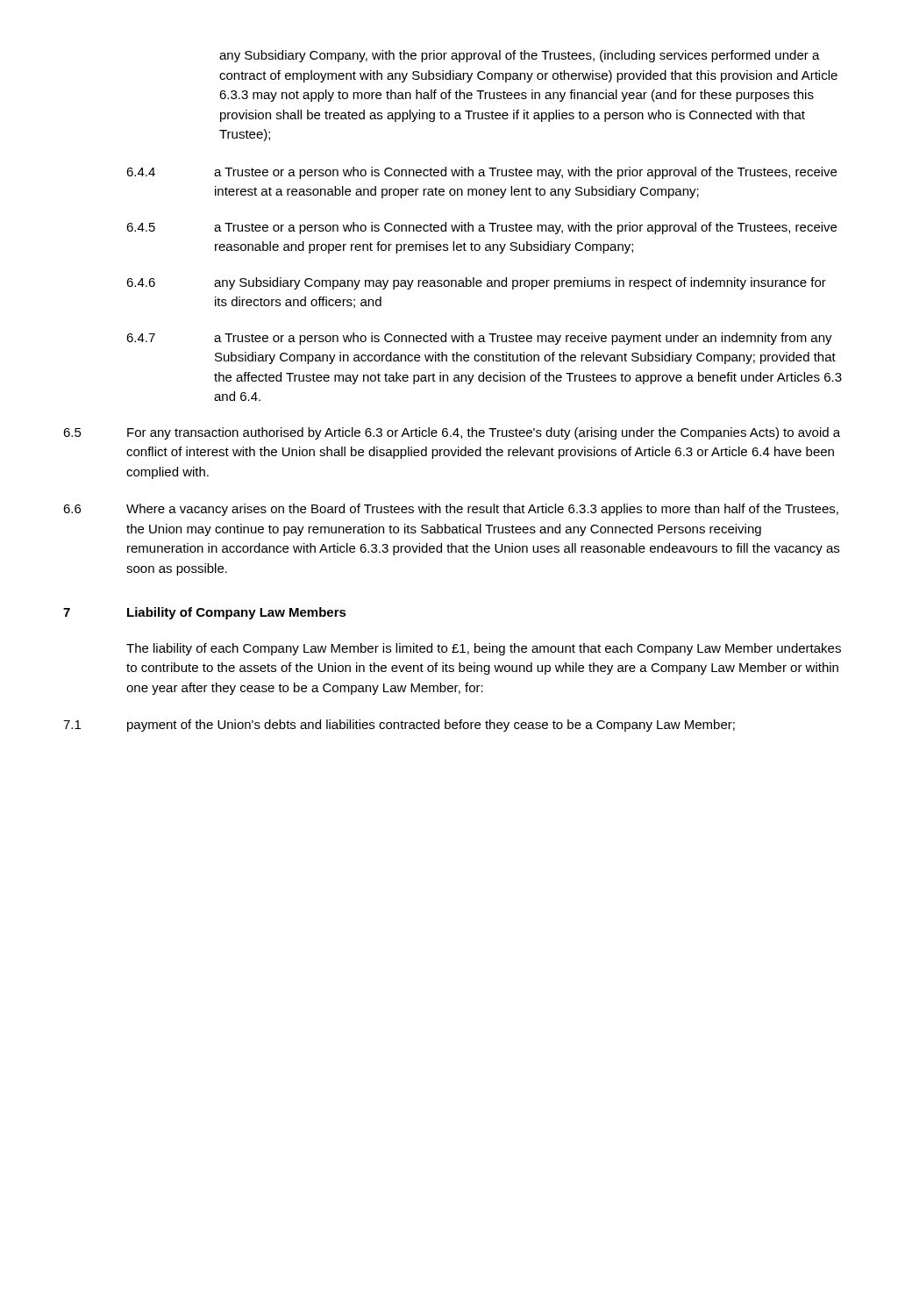Locate the text block containing "6 Where a"
Image resolution: width=905 pixels, height=1316 pixels.
click(x=452, y=539)
